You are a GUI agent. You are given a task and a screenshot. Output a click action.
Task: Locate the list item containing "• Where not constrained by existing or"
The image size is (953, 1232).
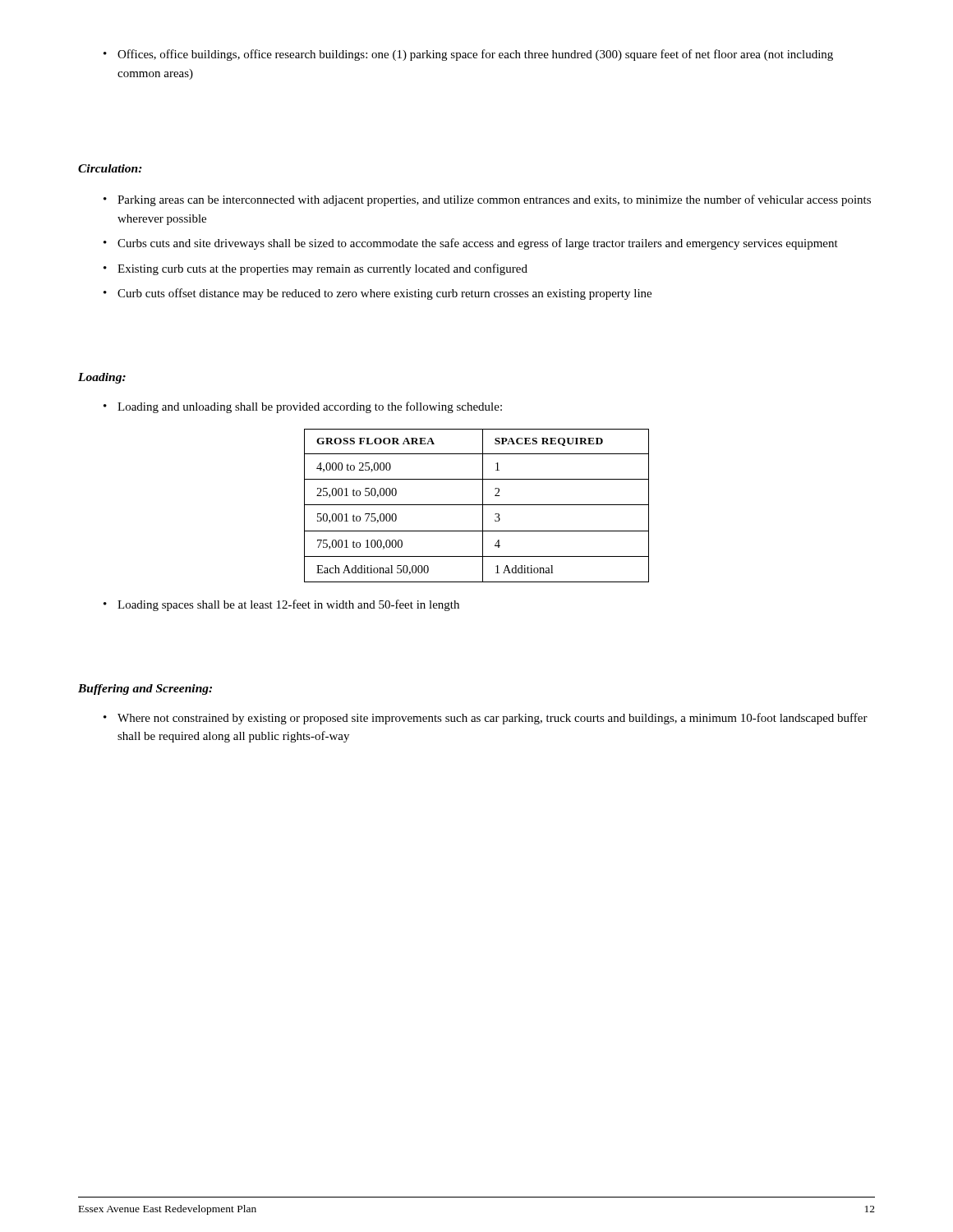[x=489, y=727]
